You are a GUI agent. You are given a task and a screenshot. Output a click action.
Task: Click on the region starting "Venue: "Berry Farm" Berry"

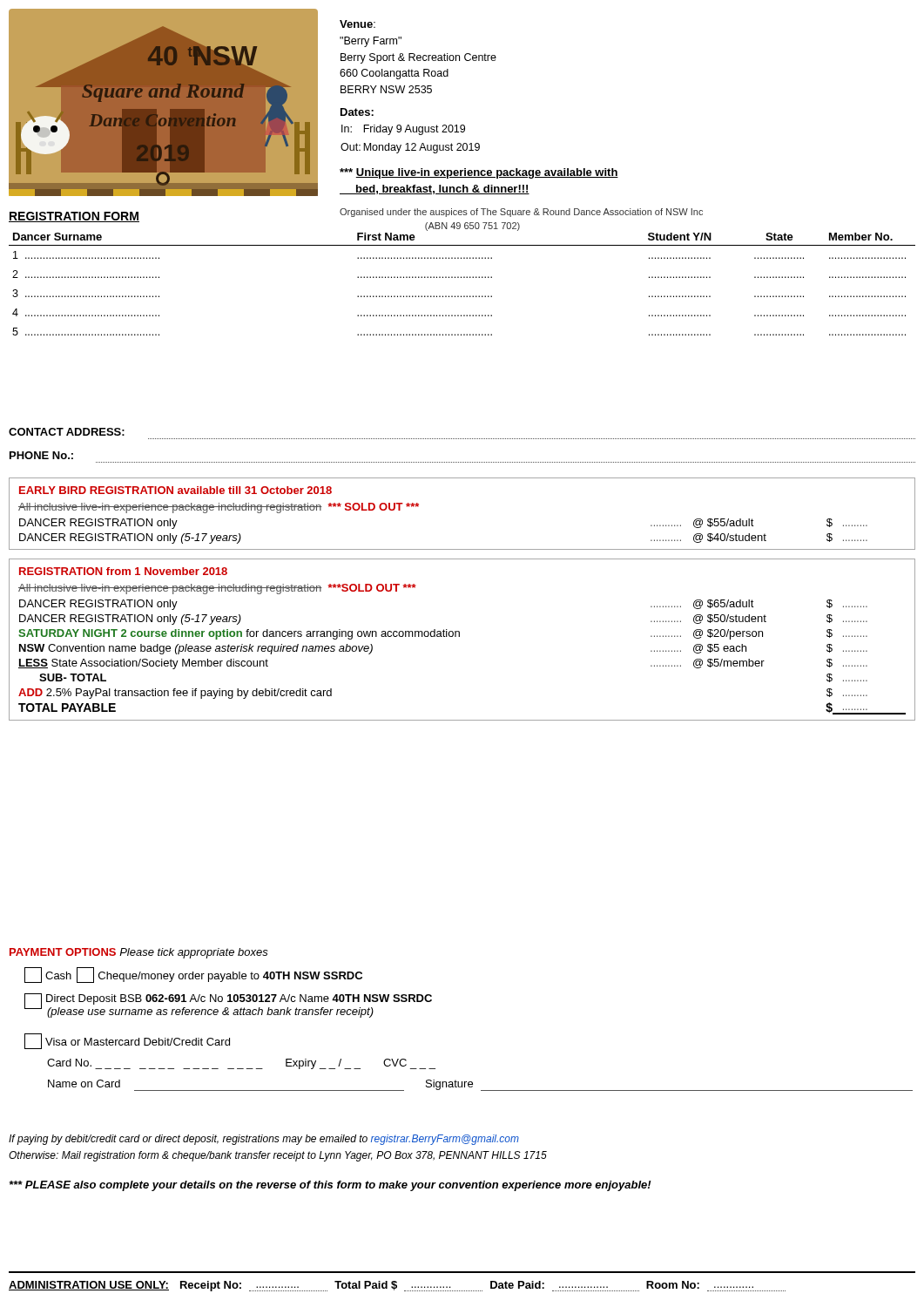click(x=357, y=24)
